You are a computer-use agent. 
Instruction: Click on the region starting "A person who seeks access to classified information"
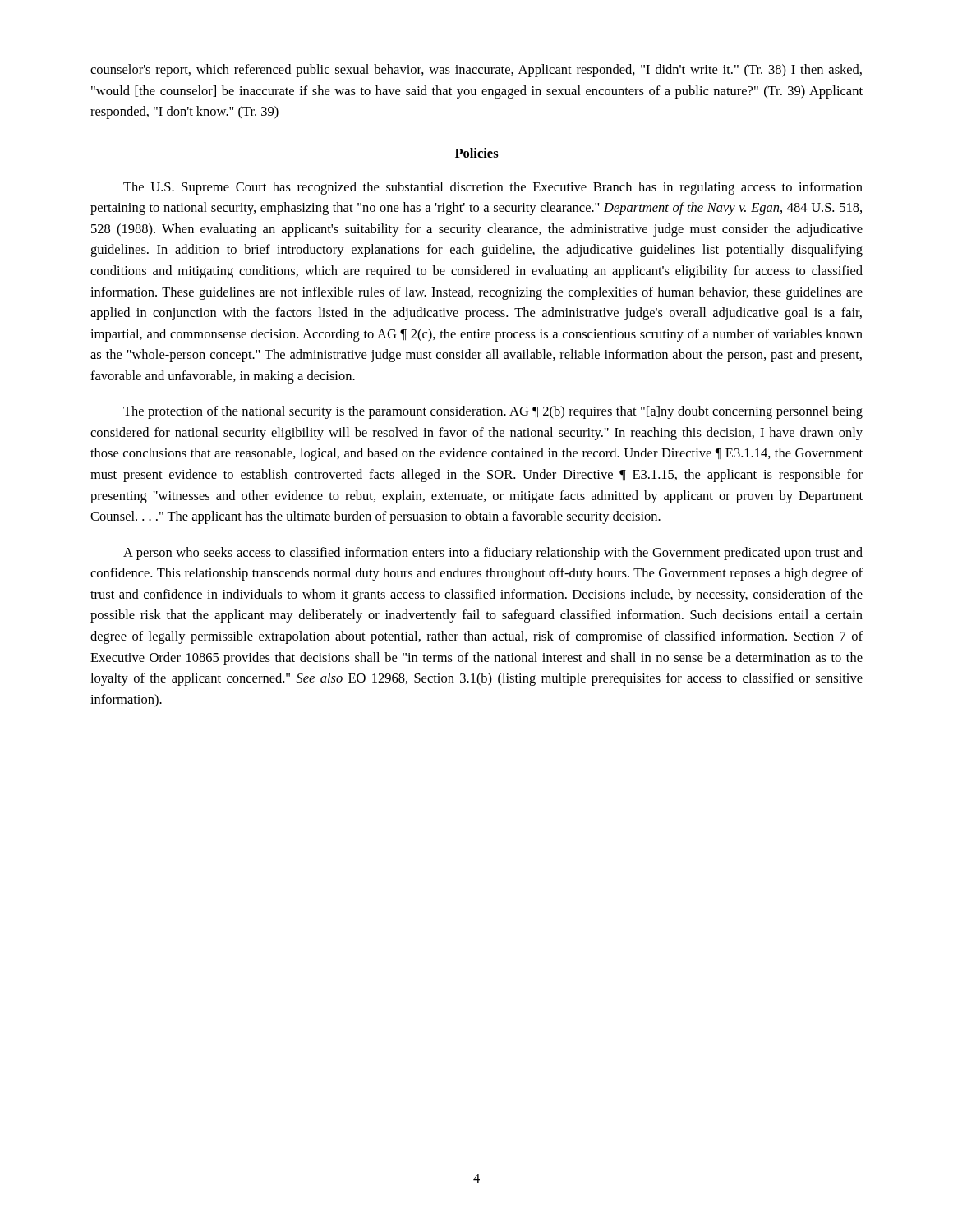[476, 626]
